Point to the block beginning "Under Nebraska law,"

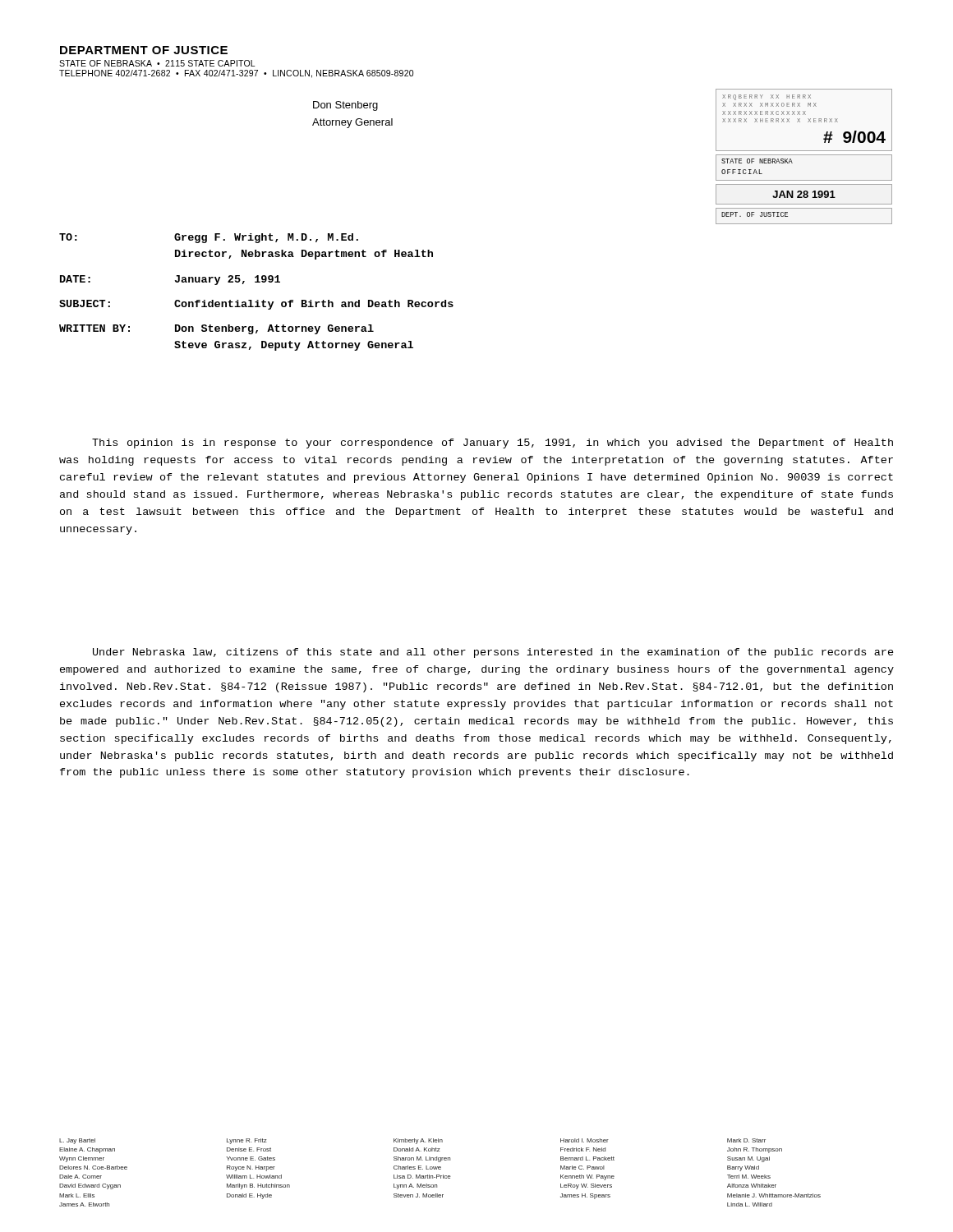coord(476,713)
